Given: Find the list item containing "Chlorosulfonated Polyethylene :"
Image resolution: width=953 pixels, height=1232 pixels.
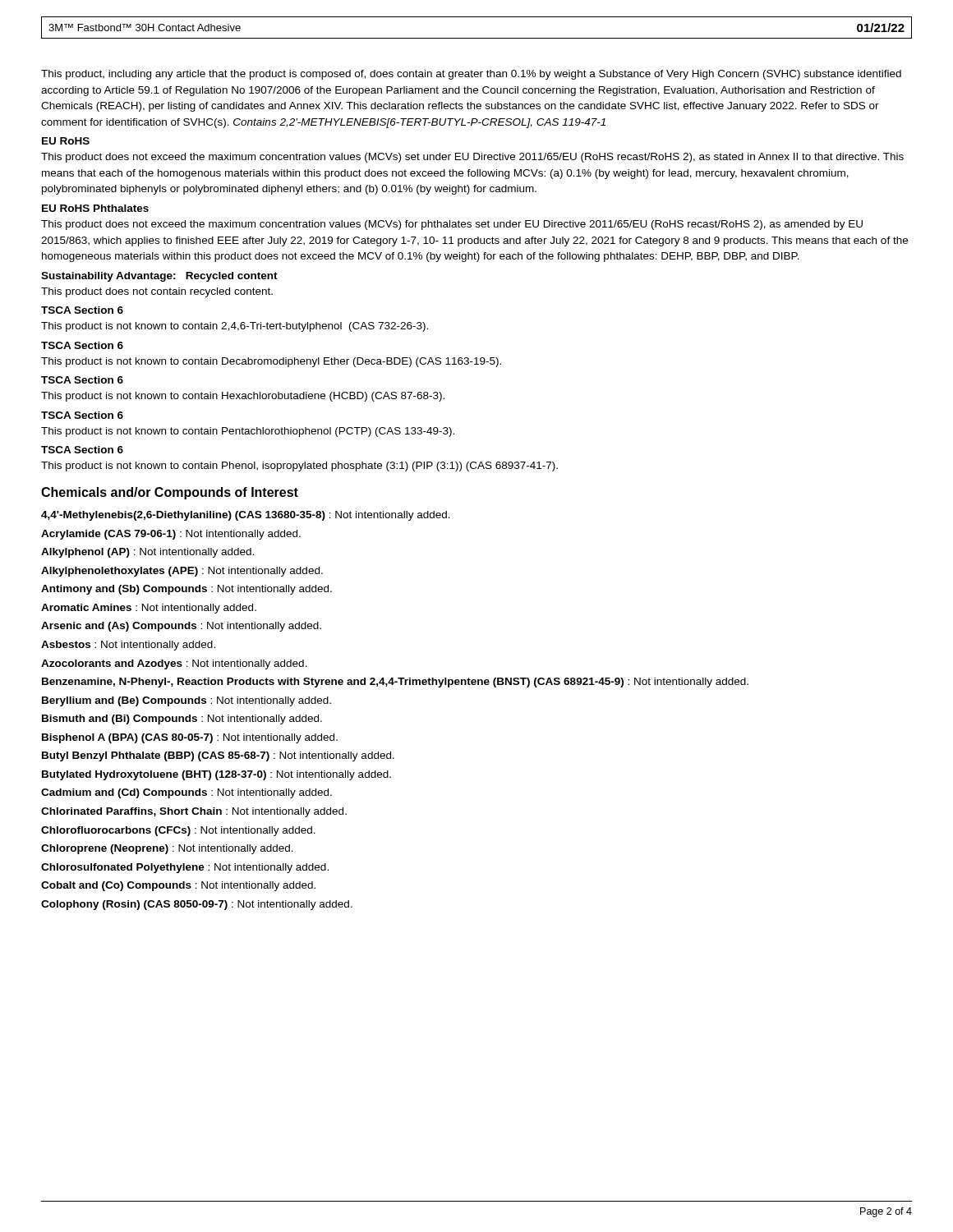Looking at the screenshot, I should click(x=185, y=867).
